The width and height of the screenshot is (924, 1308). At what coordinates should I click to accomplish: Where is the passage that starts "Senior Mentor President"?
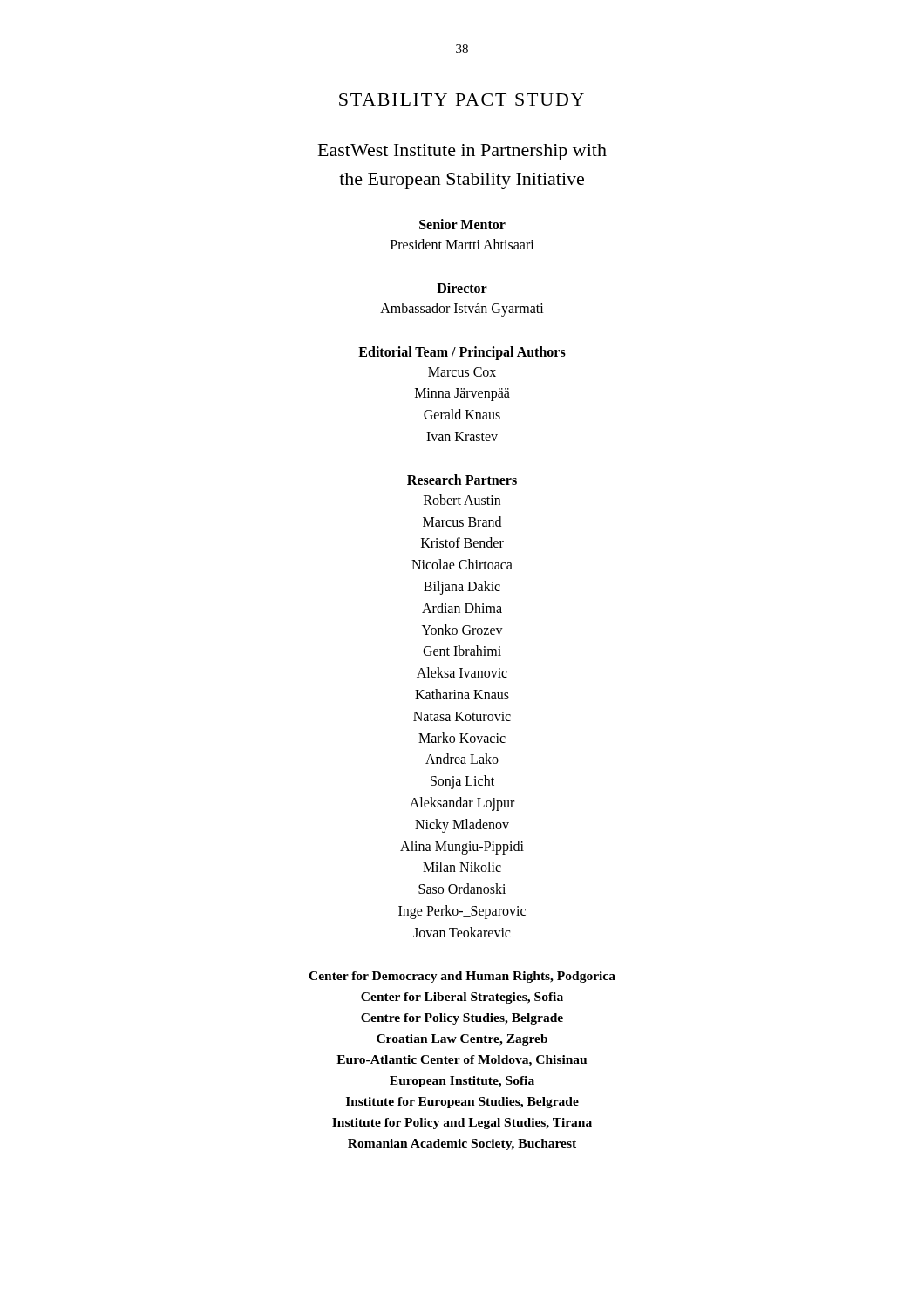pos(462,237)
